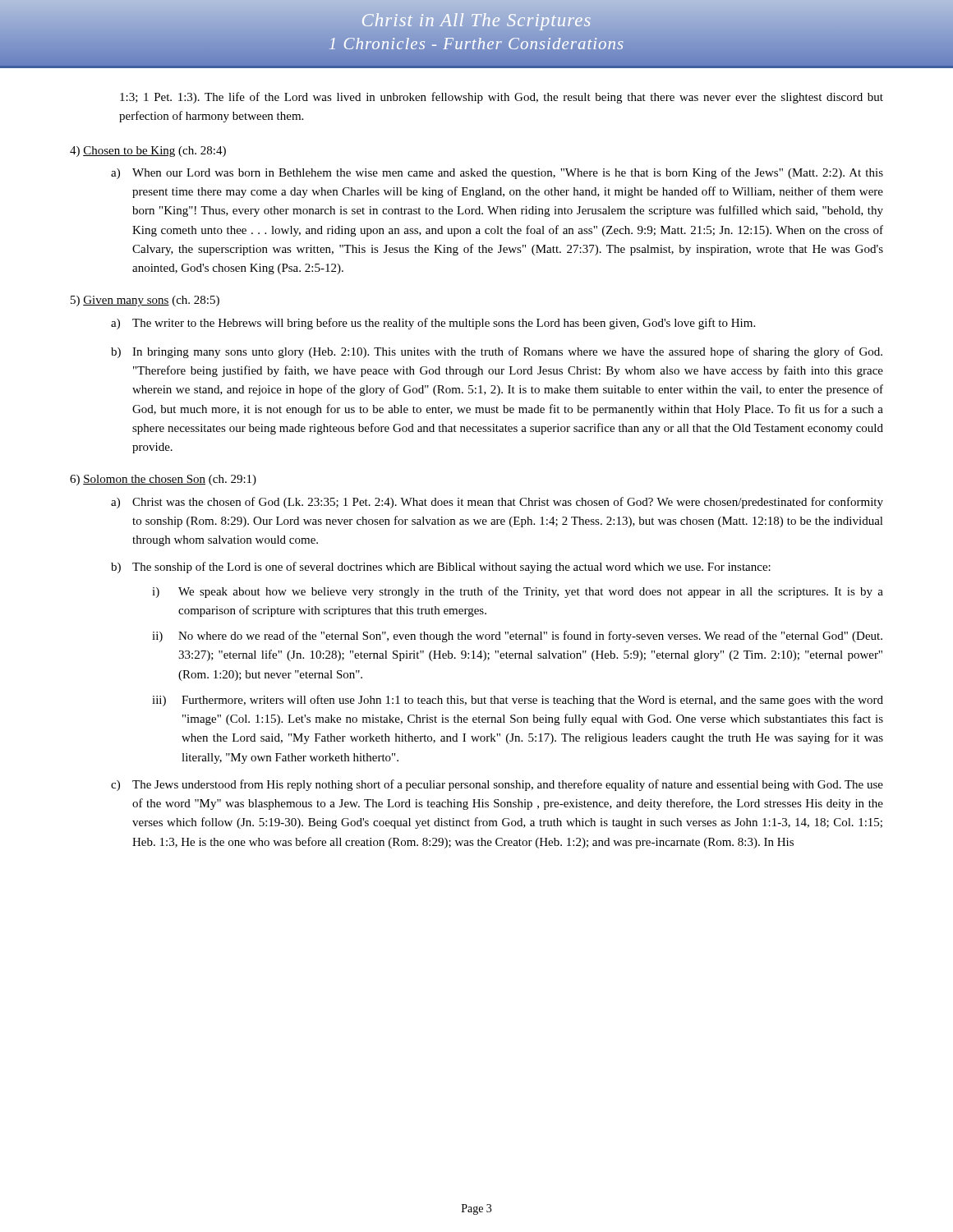
Task: Locate the passage starting "a)The writer to the"
Action: (497, 323)
